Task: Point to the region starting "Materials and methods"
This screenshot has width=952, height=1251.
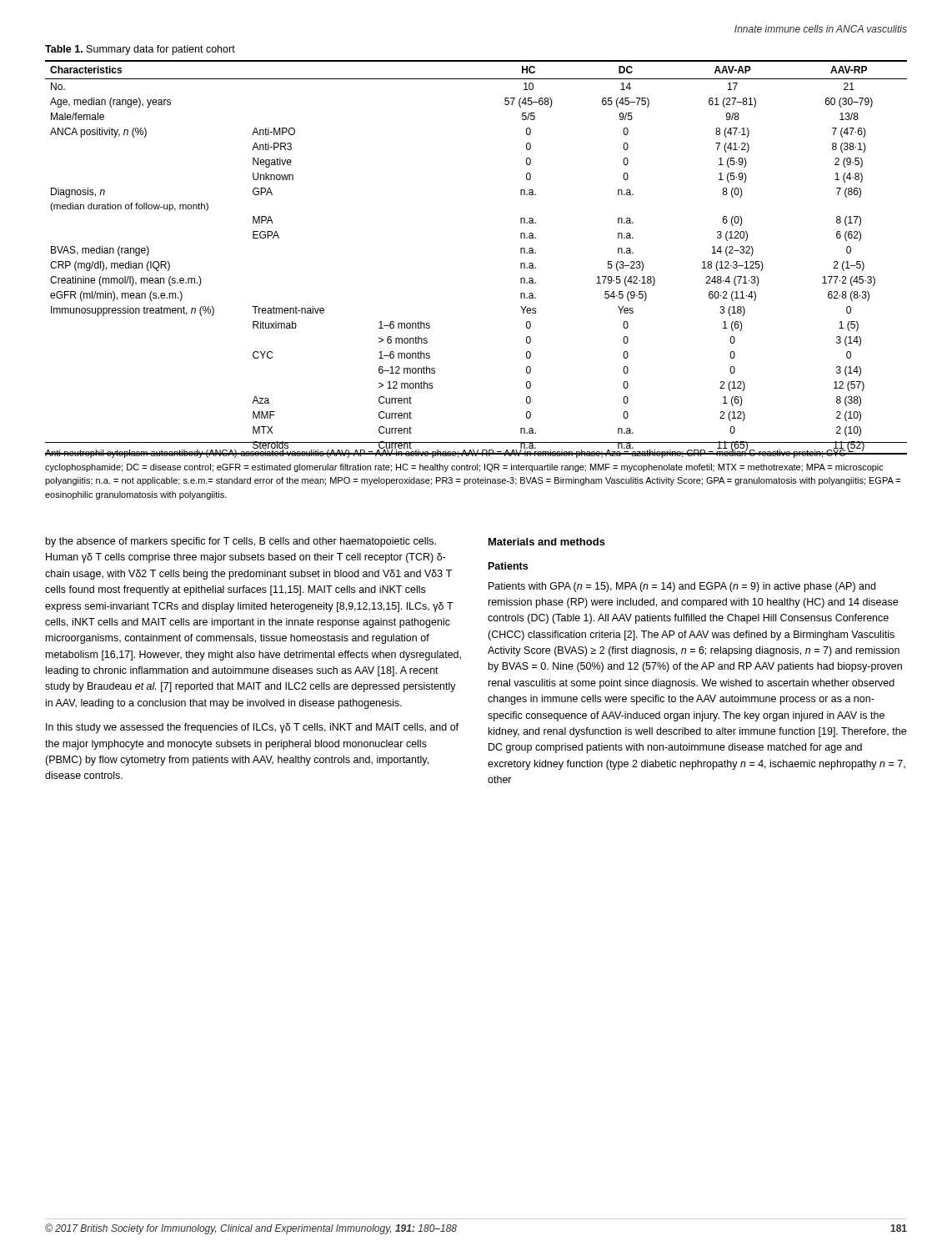Action: coord(546,542)
